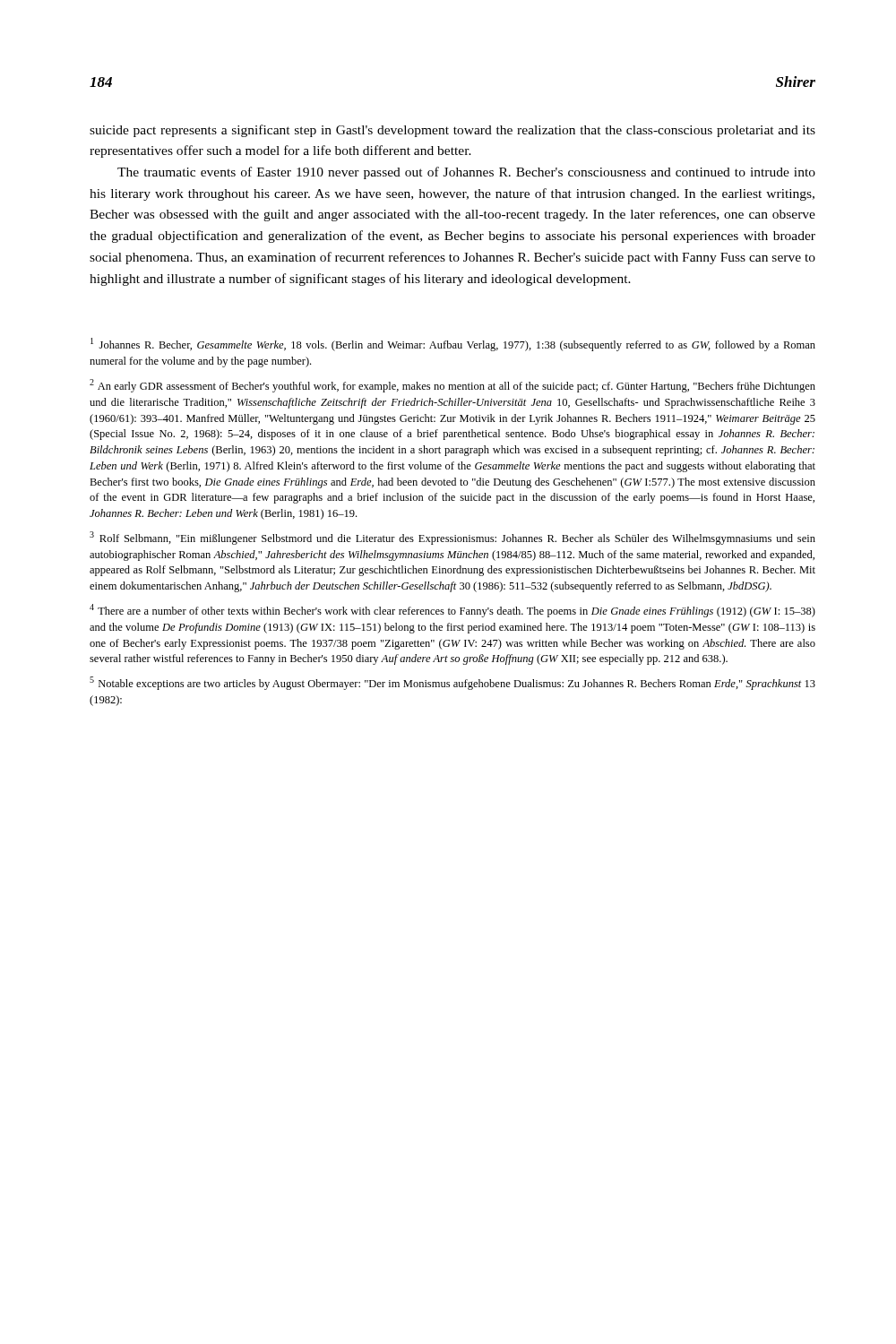This screenshot has width=896, height=1344.
Task: Find the block on this page that starts "1 Johannes R."
Action: [x=452, y=352]
